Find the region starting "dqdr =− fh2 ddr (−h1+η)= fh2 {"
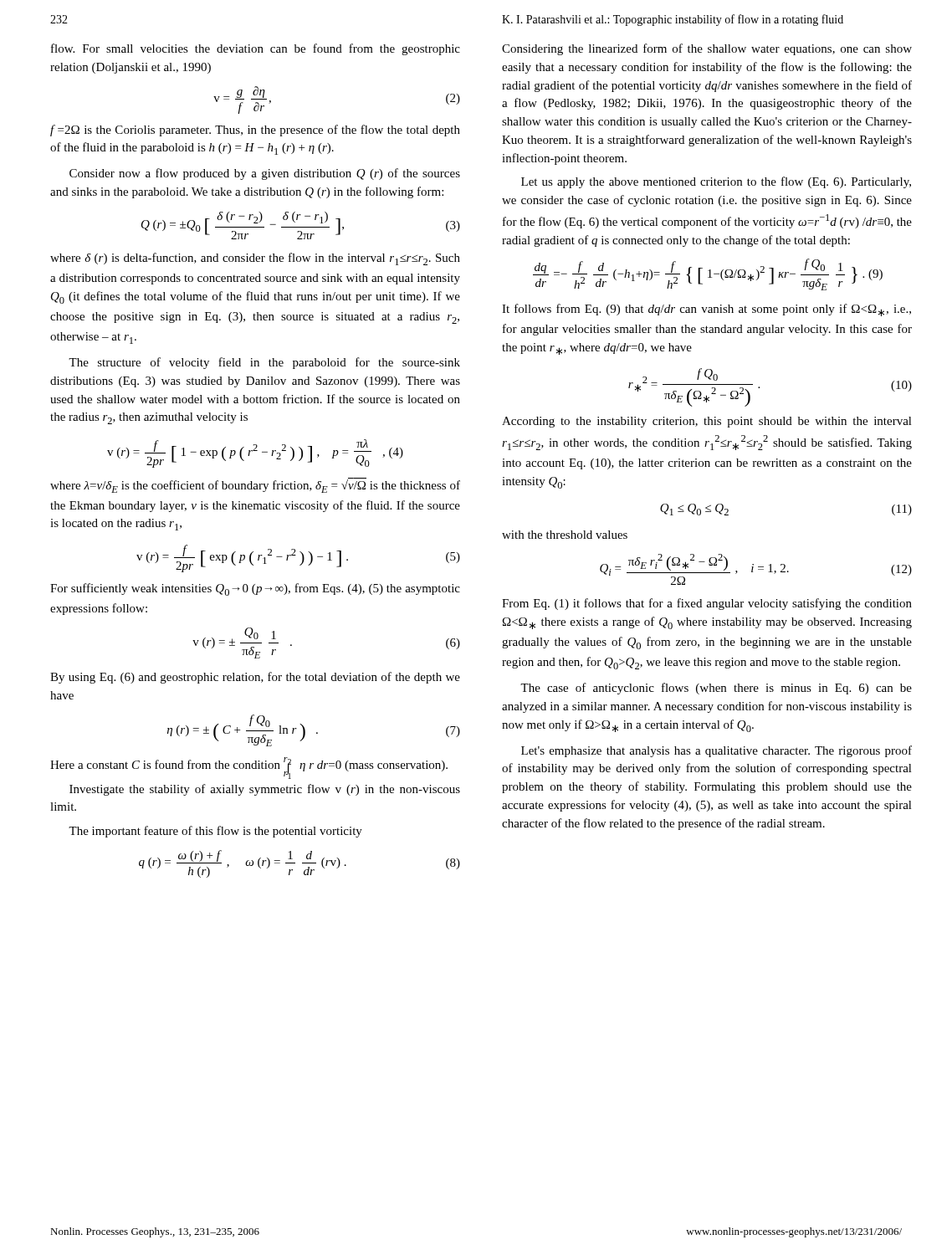Image resolution: width=952 pixels, height=1255 pixels. tap(707, 275)
